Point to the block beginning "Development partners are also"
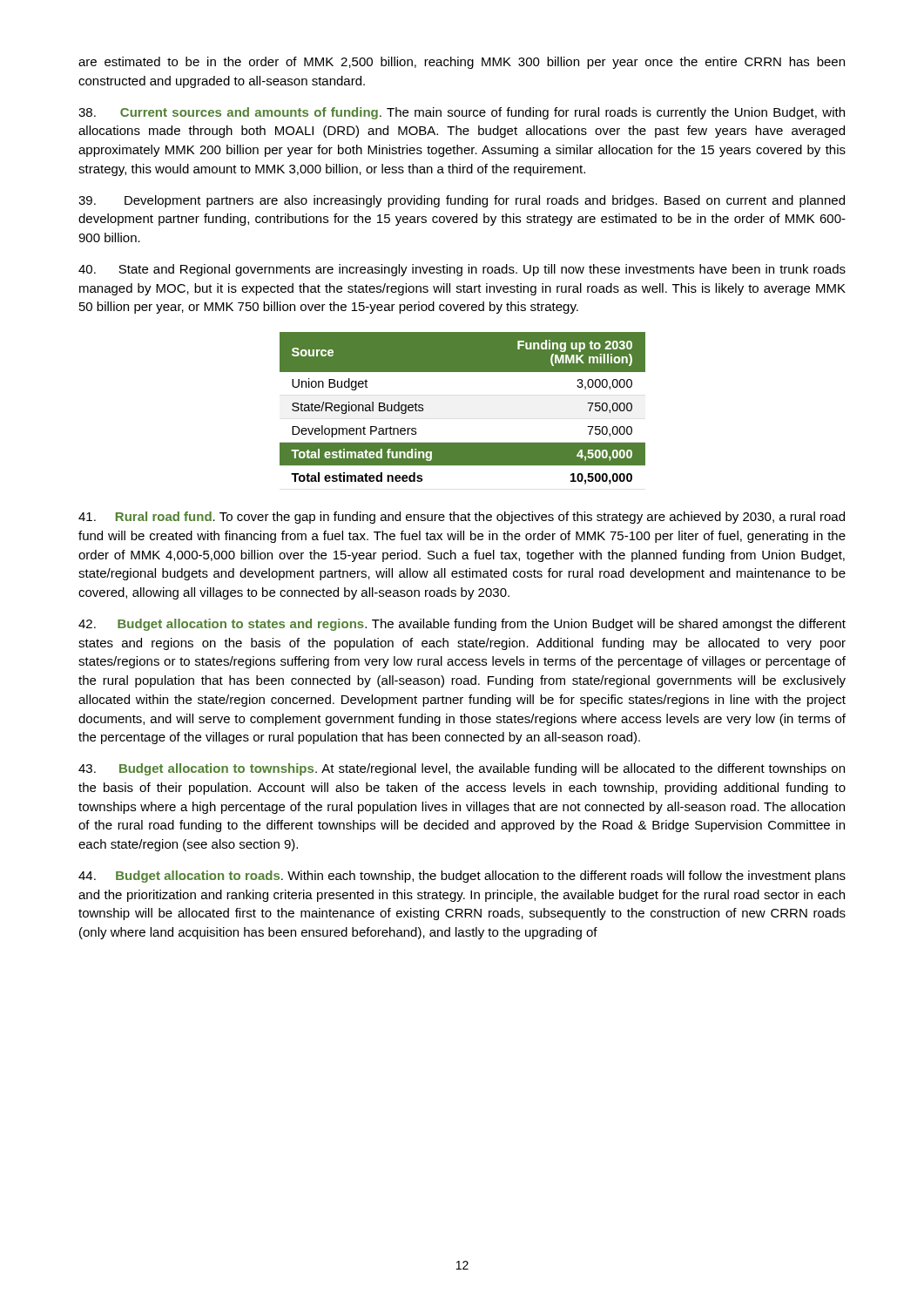Viewport: 924px width, 1307px height. [x=462, y=218]
